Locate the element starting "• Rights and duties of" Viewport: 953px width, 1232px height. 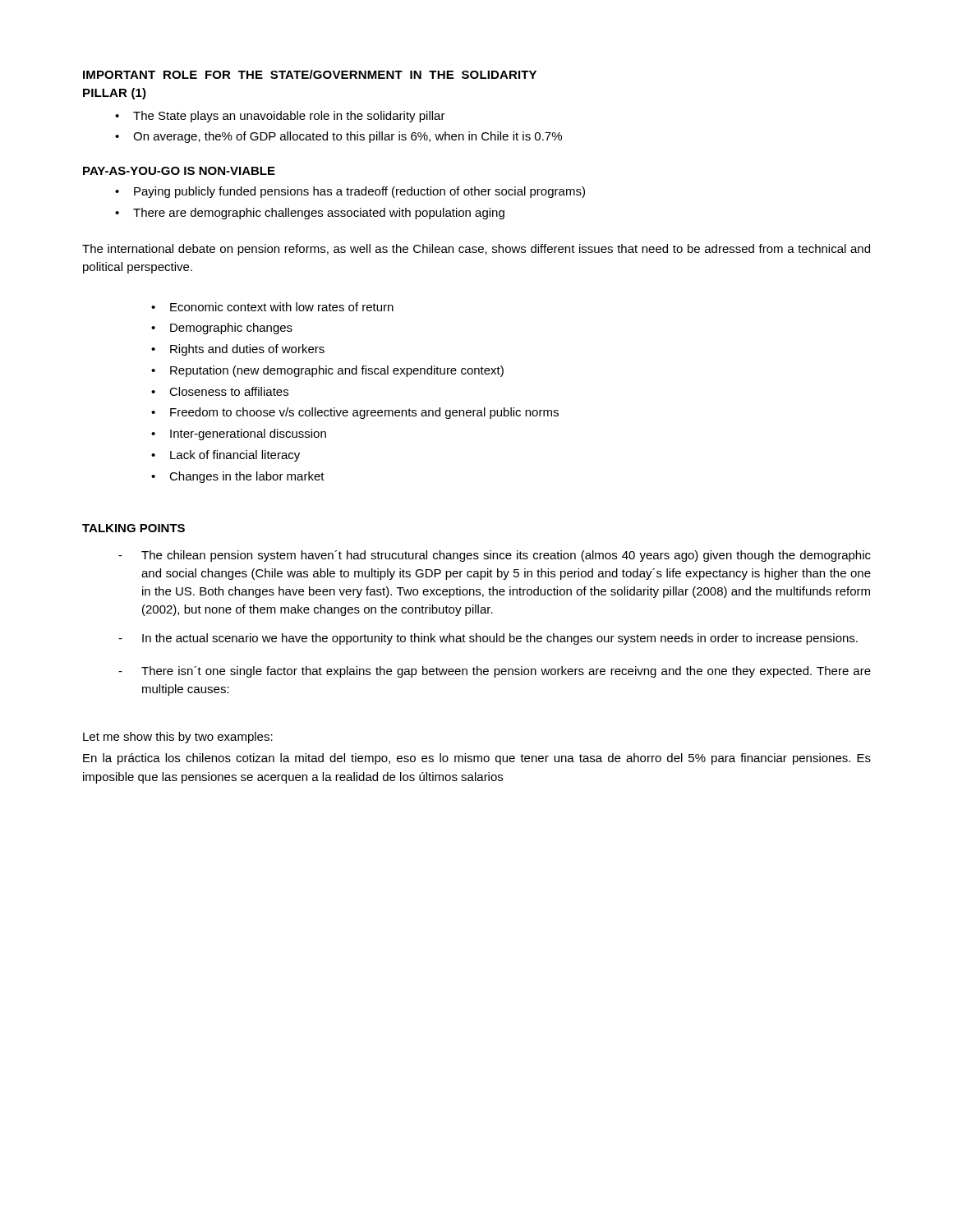pyautogui.click(x=238, y=350)
